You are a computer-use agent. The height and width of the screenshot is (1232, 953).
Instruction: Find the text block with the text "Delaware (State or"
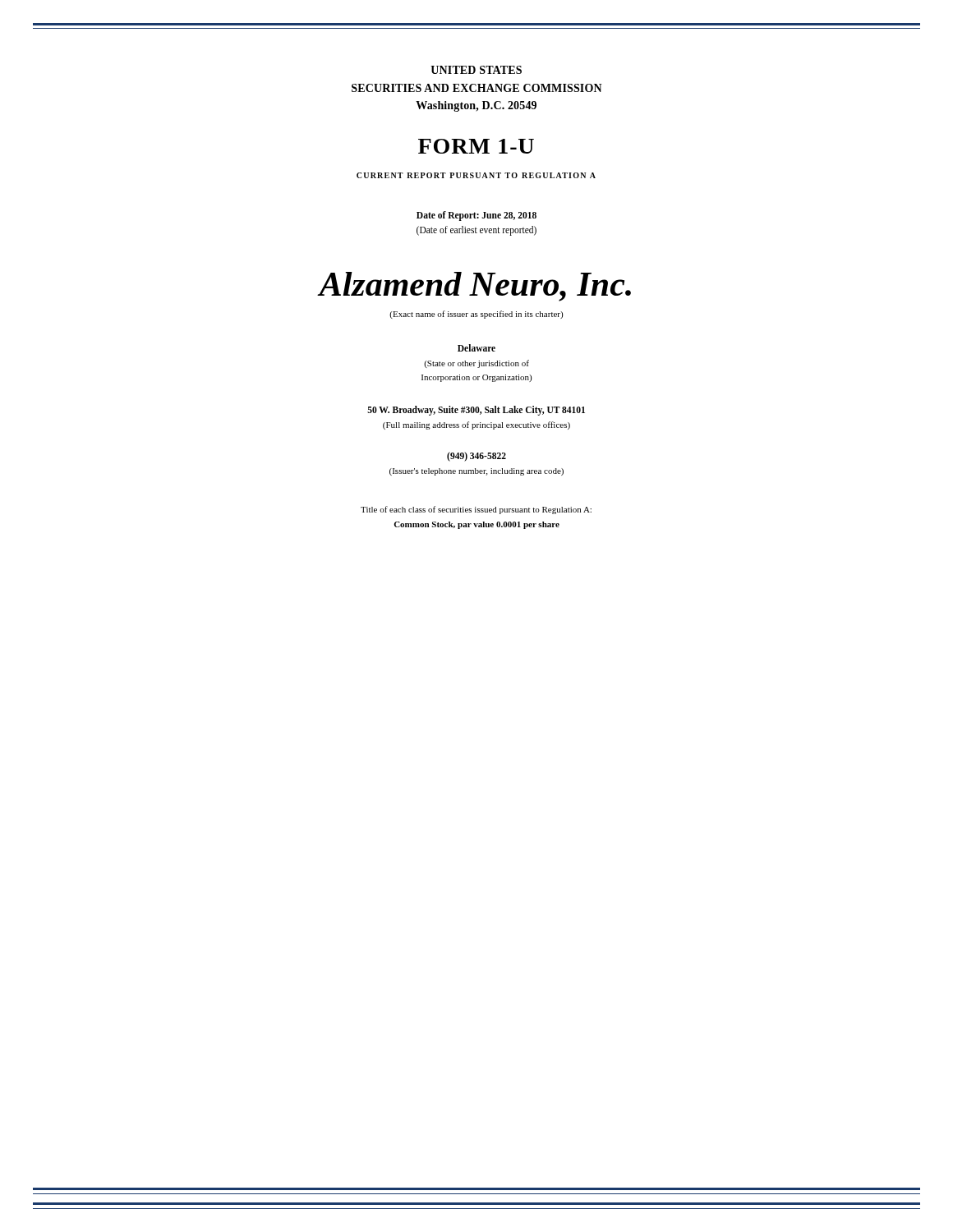point(476,363)
